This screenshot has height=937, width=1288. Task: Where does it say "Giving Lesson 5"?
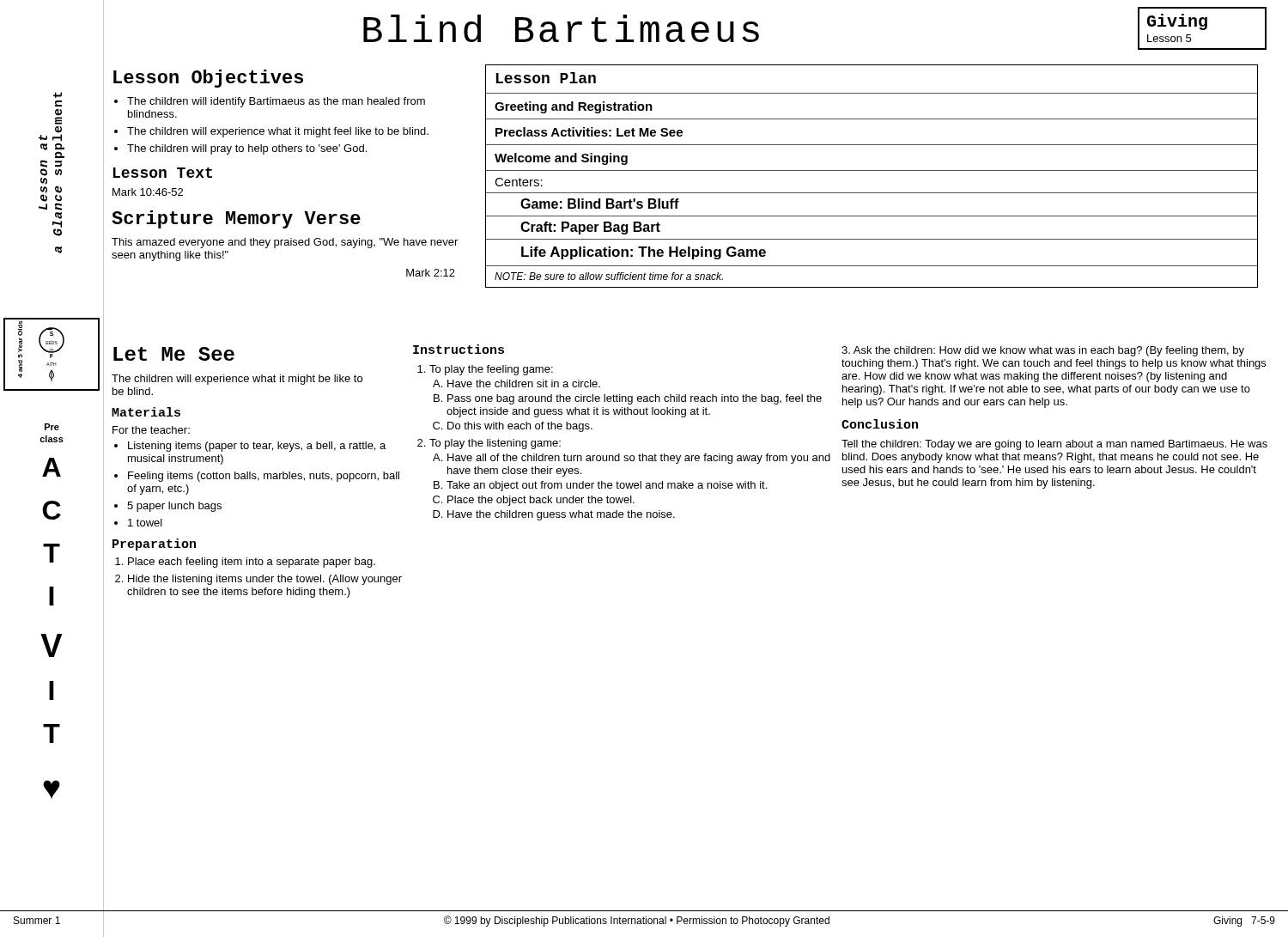1202,28
